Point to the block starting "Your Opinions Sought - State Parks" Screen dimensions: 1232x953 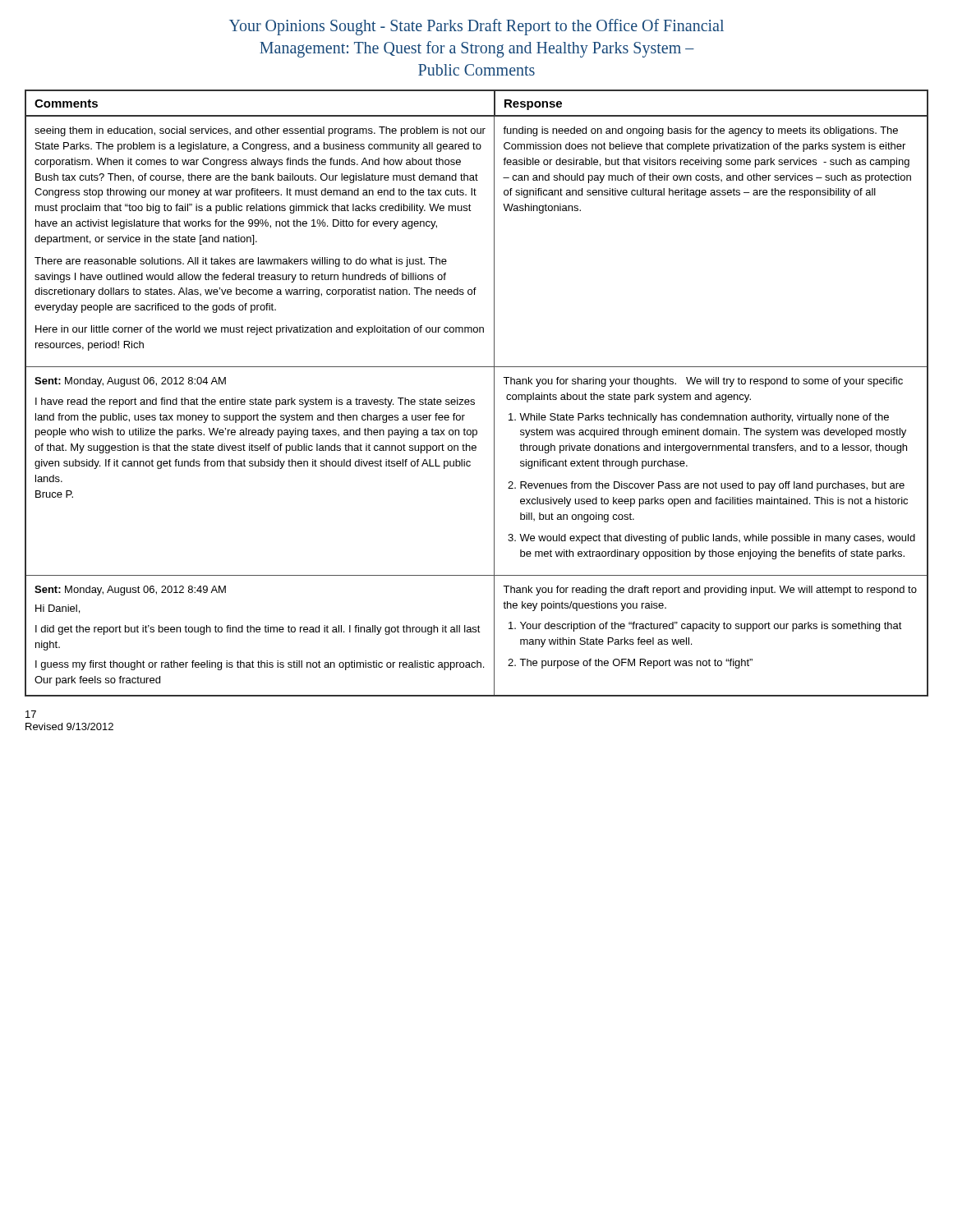476,48
